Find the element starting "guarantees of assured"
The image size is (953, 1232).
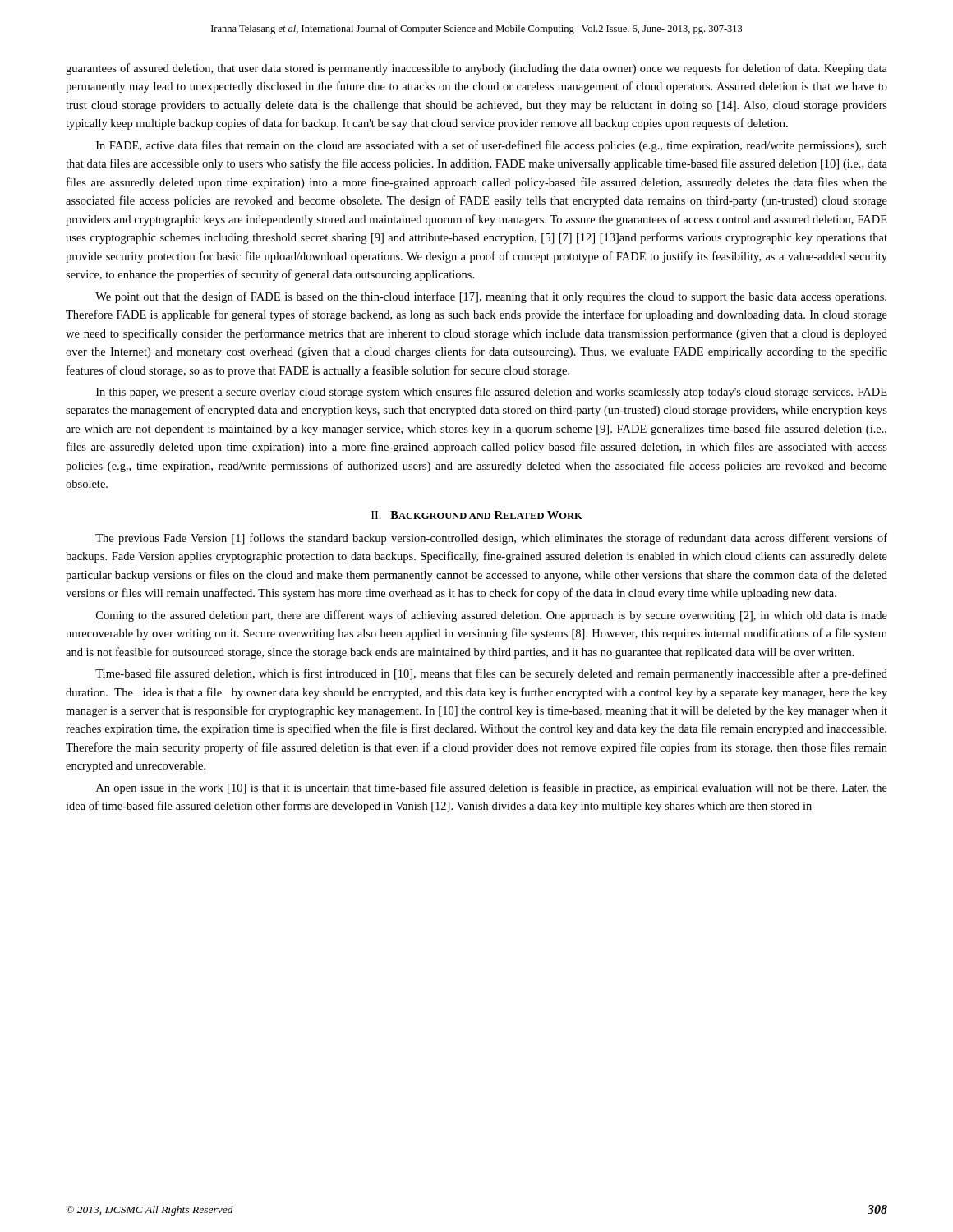tap(476, 96)
